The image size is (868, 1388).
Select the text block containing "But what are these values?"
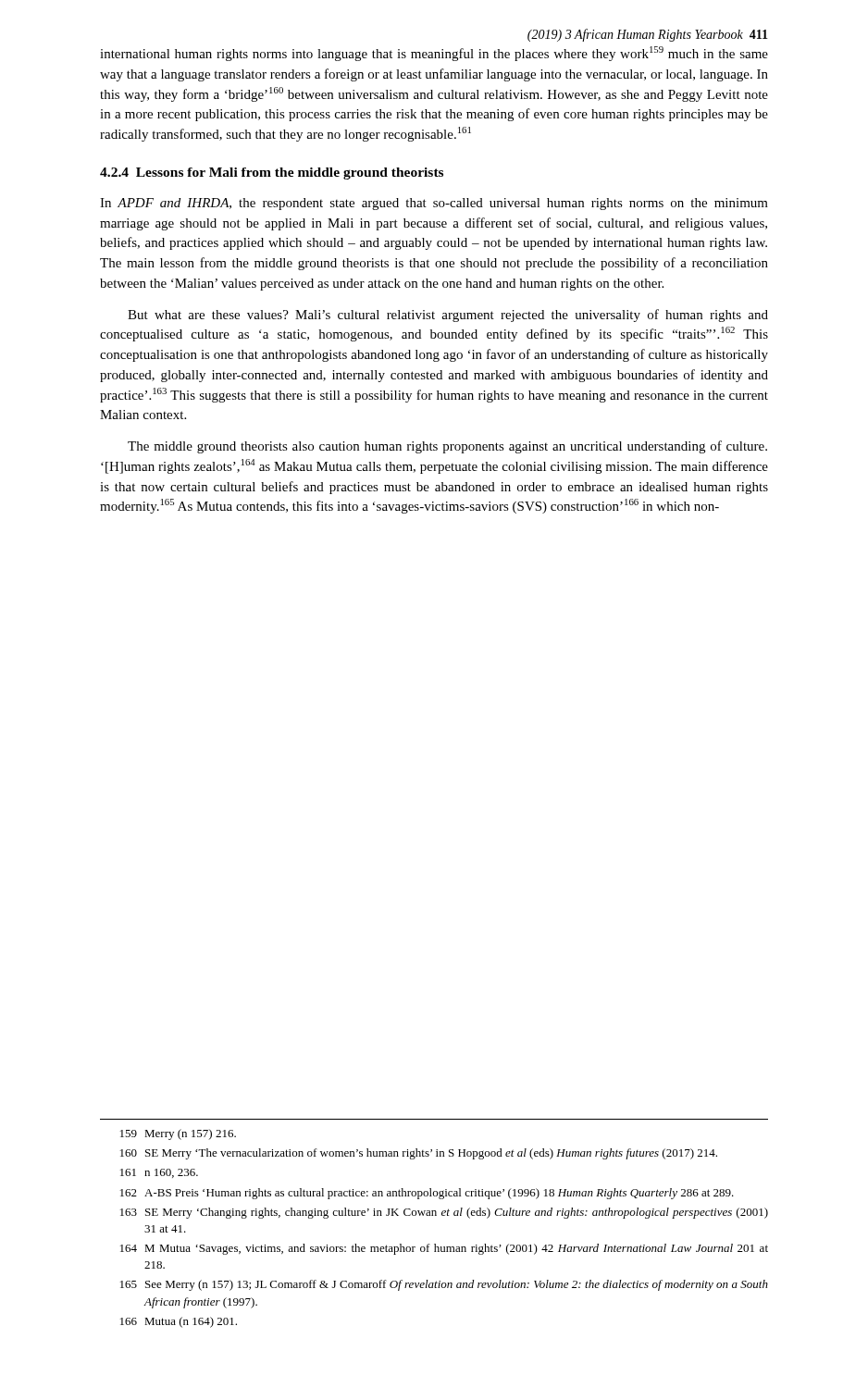(434, 365)
